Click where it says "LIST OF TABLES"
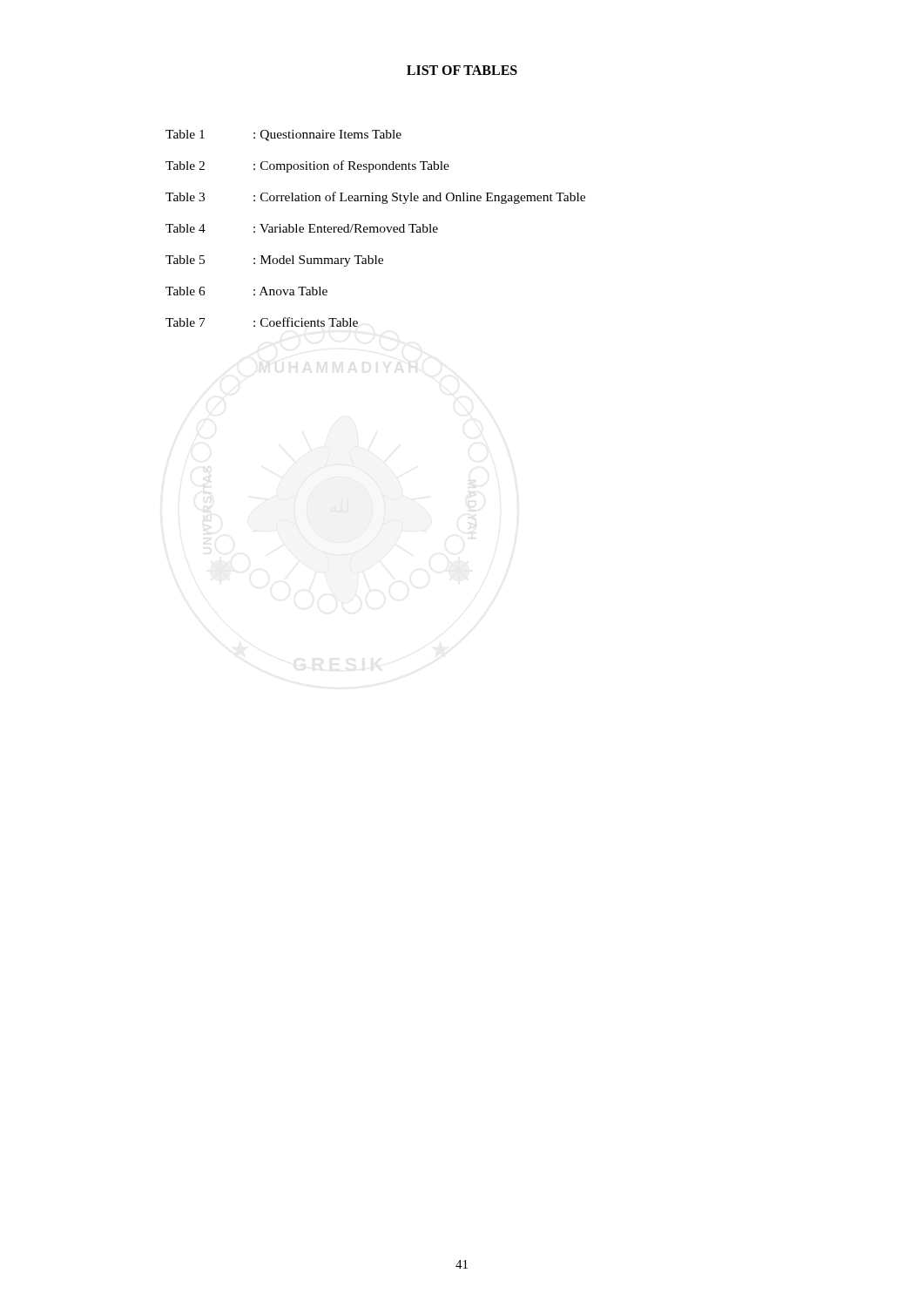Screen dimensions: 1307x924 [462, 70]
